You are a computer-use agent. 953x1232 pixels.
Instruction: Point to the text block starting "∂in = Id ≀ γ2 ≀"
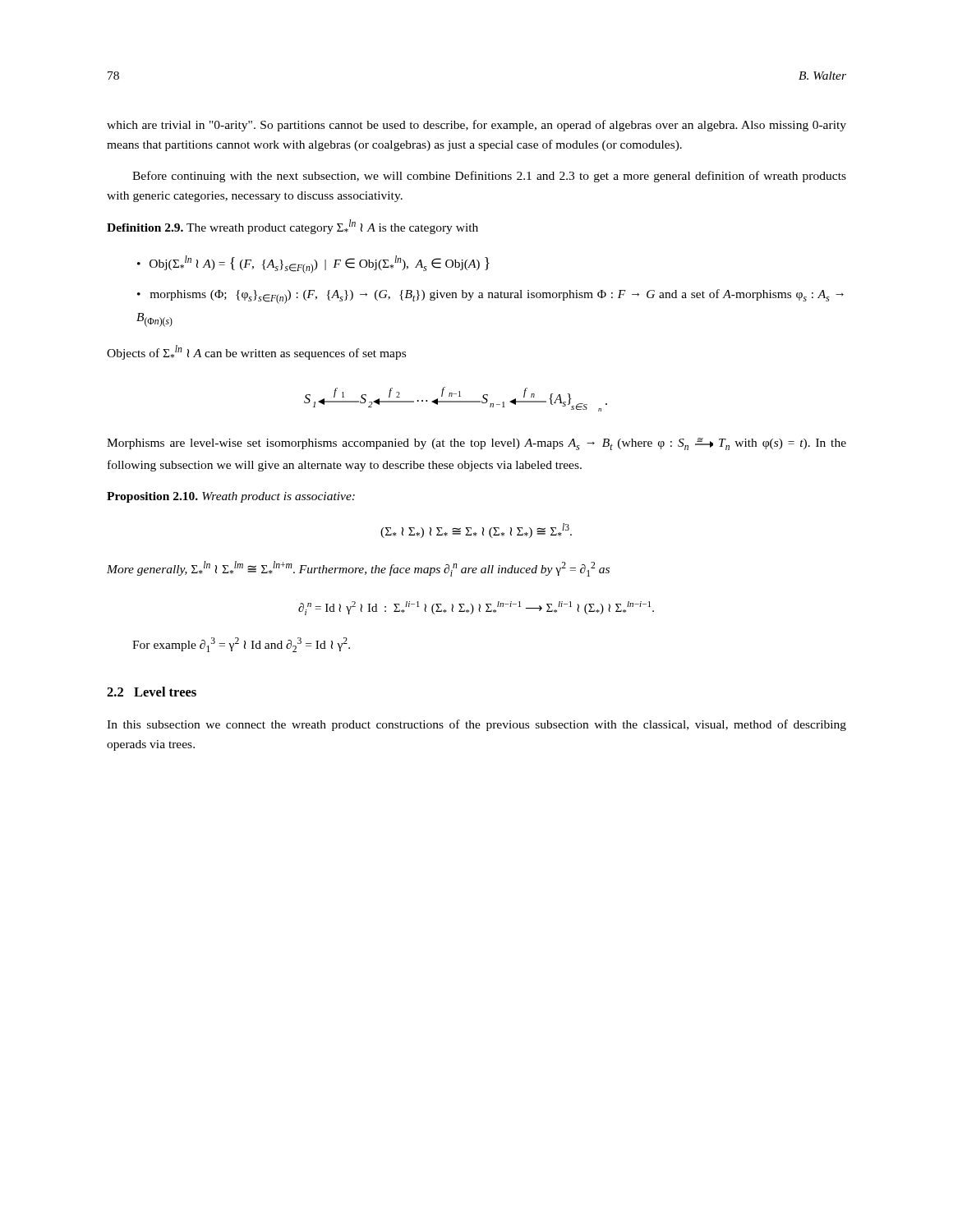[476, 608]
